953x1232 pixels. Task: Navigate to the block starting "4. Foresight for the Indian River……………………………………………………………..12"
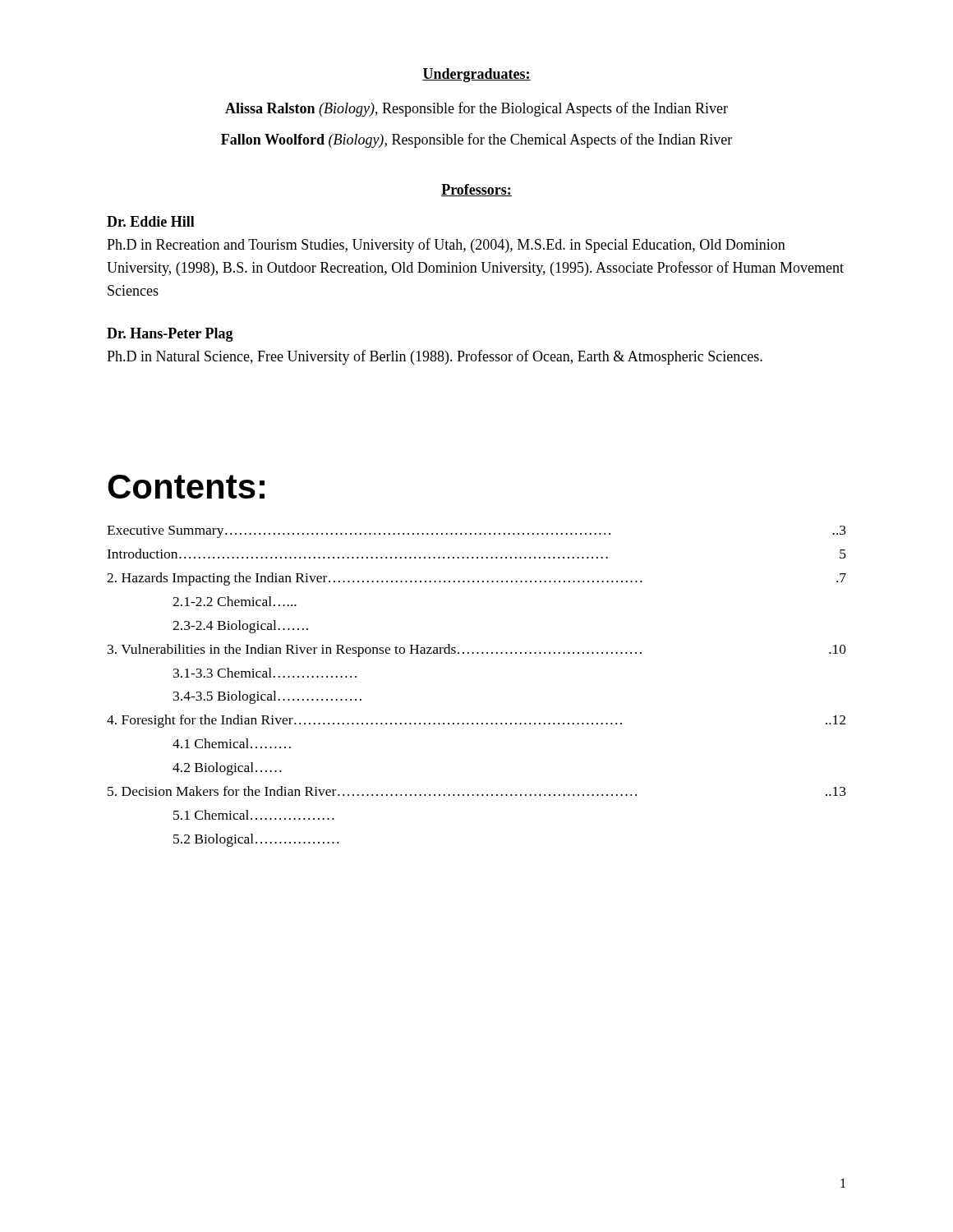click(476, 720)
